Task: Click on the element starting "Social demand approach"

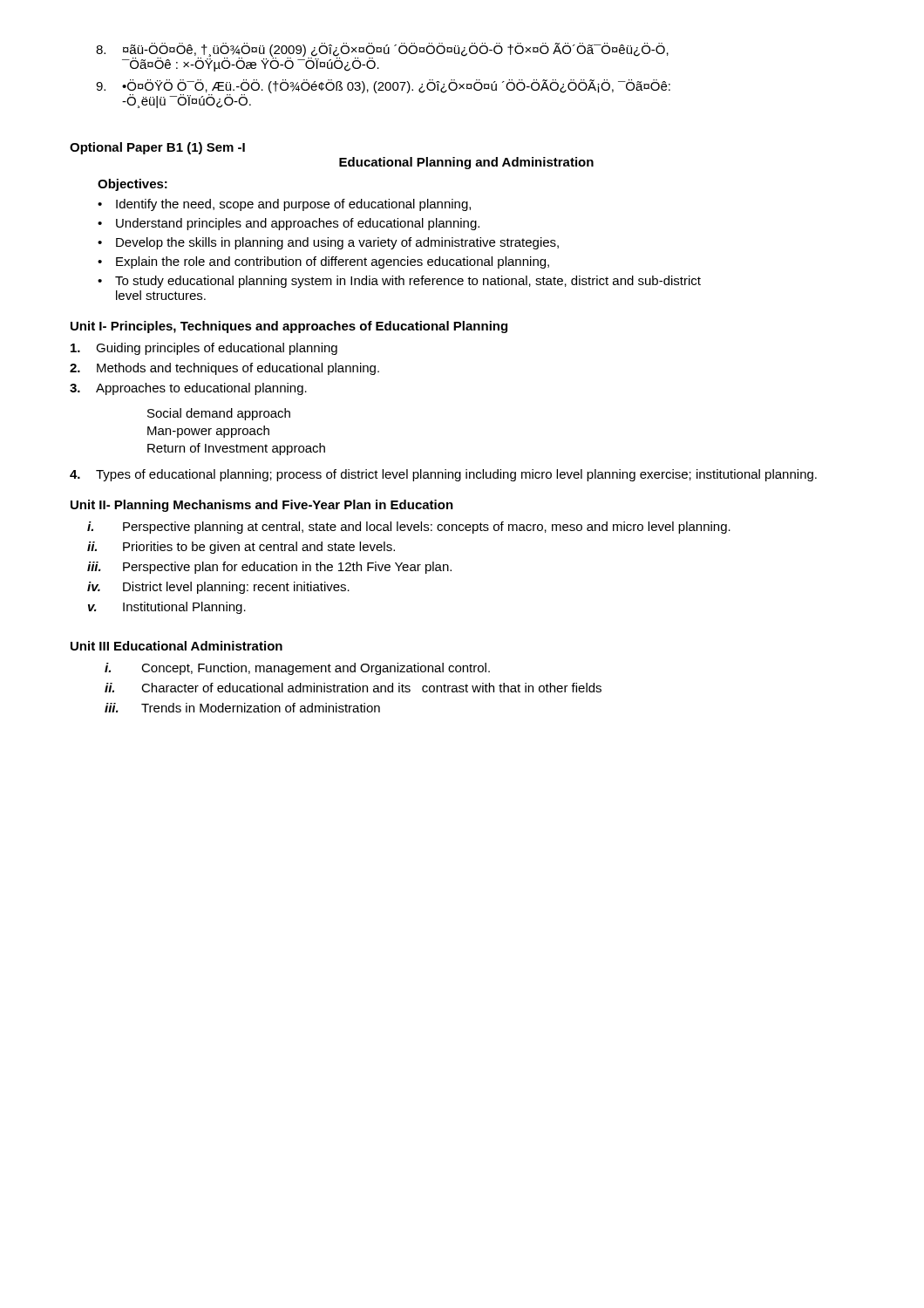Action: click(x=219, y=413)
